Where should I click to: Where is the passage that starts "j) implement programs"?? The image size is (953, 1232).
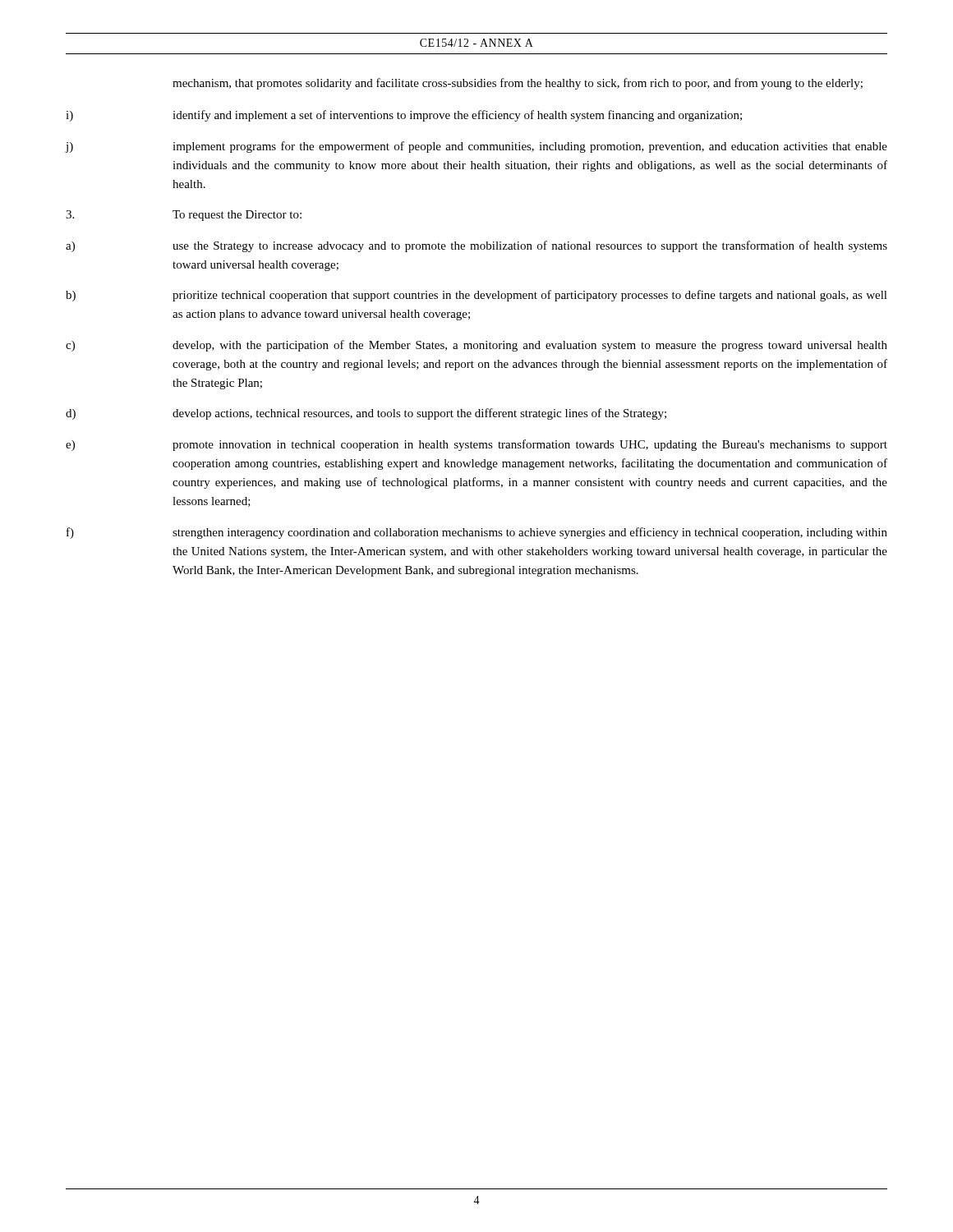point(476,165)
